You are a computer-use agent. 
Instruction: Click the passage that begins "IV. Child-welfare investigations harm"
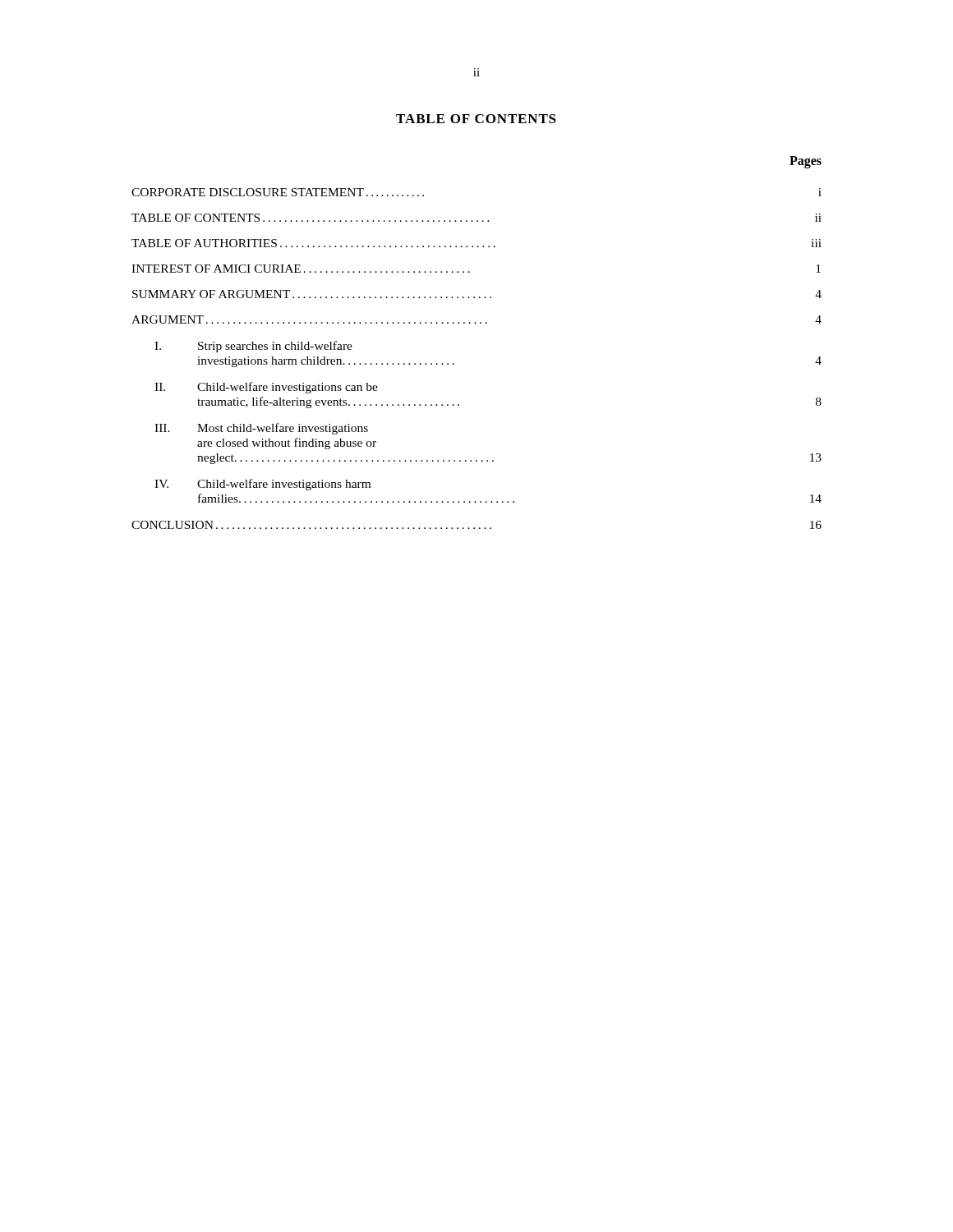point(476,491)
